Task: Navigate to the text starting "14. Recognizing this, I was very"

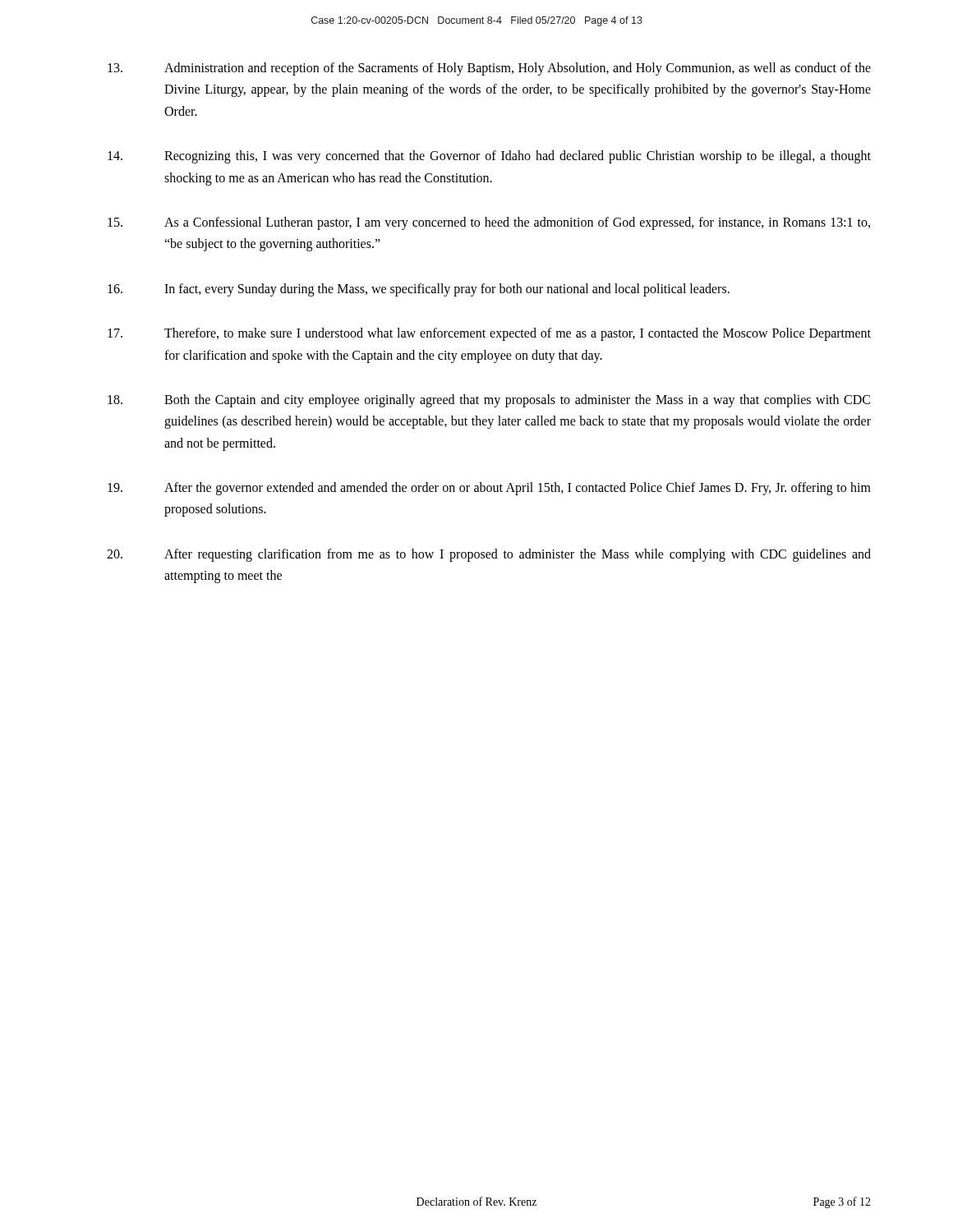Action: [x=489, y=167]
